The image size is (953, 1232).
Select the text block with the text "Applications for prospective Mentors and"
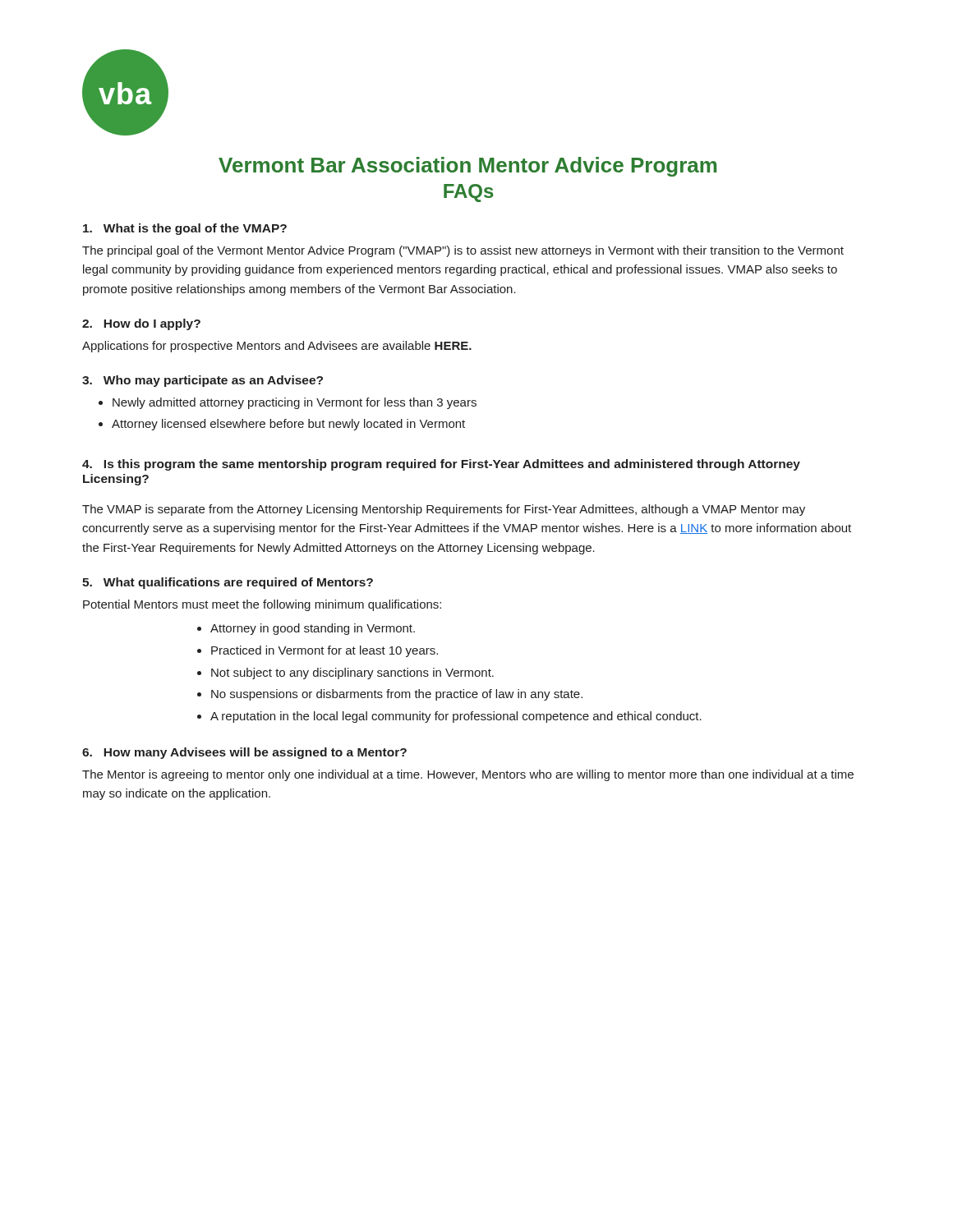(277, 345)
